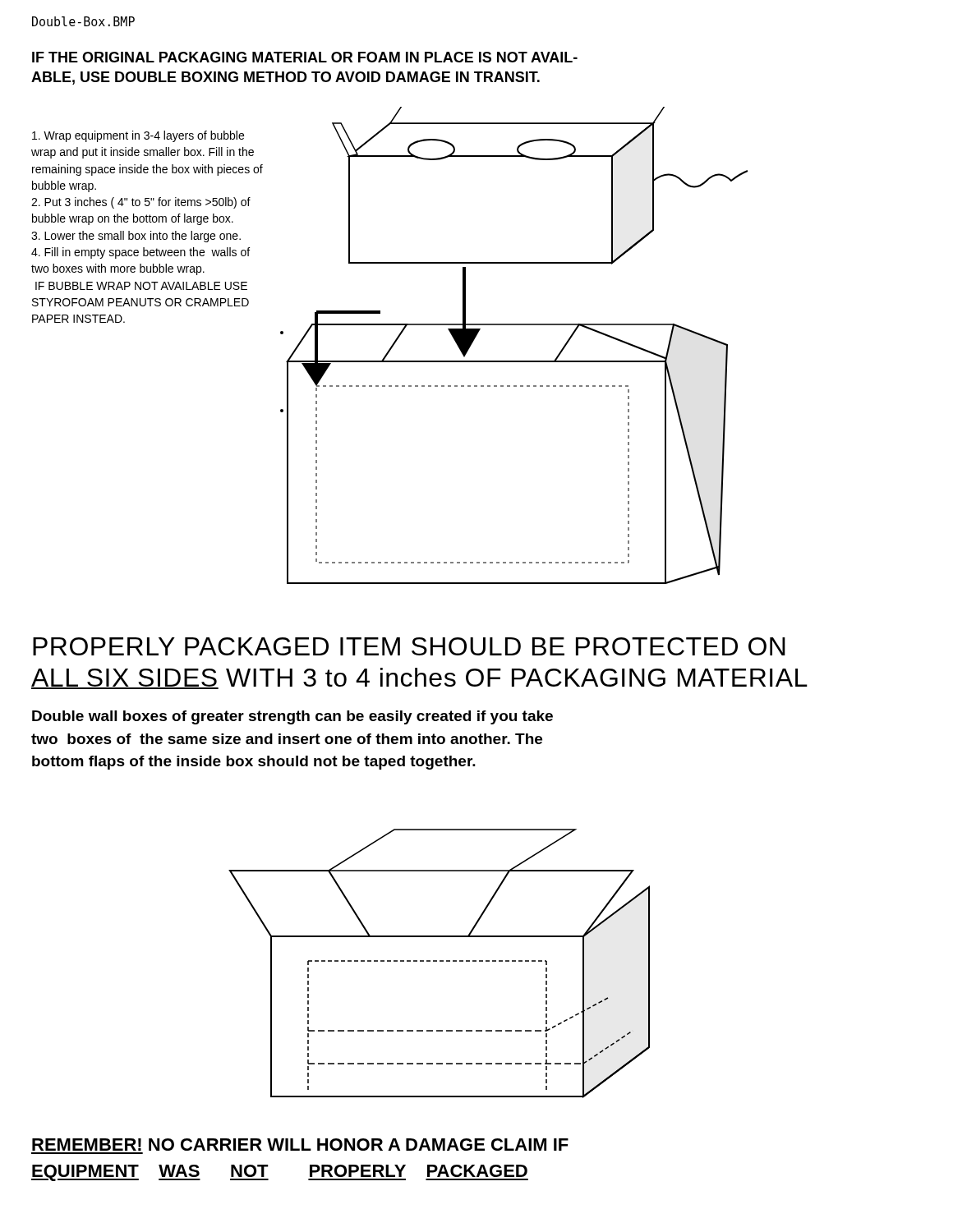953x1232 pixels.
Task: Where is the passage that starts "REMEMBER! NO CARRIER WILL HONOR A DAMAGE CLAIM"?
Action: pos(300,1158)
